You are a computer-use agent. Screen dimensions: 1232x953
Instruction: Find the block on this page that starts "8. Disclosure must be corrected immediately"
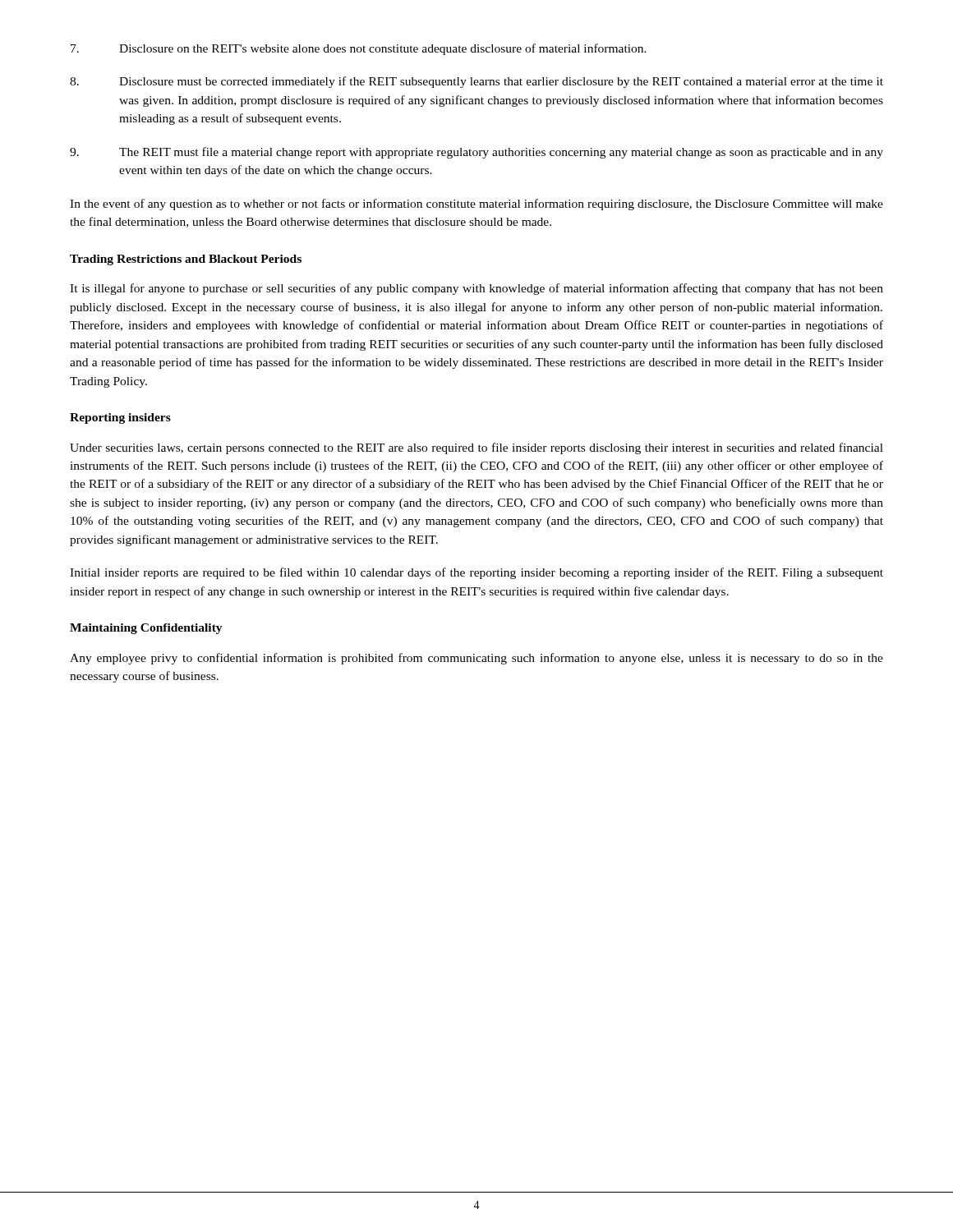pyautogui.click(x=476, y=100)
